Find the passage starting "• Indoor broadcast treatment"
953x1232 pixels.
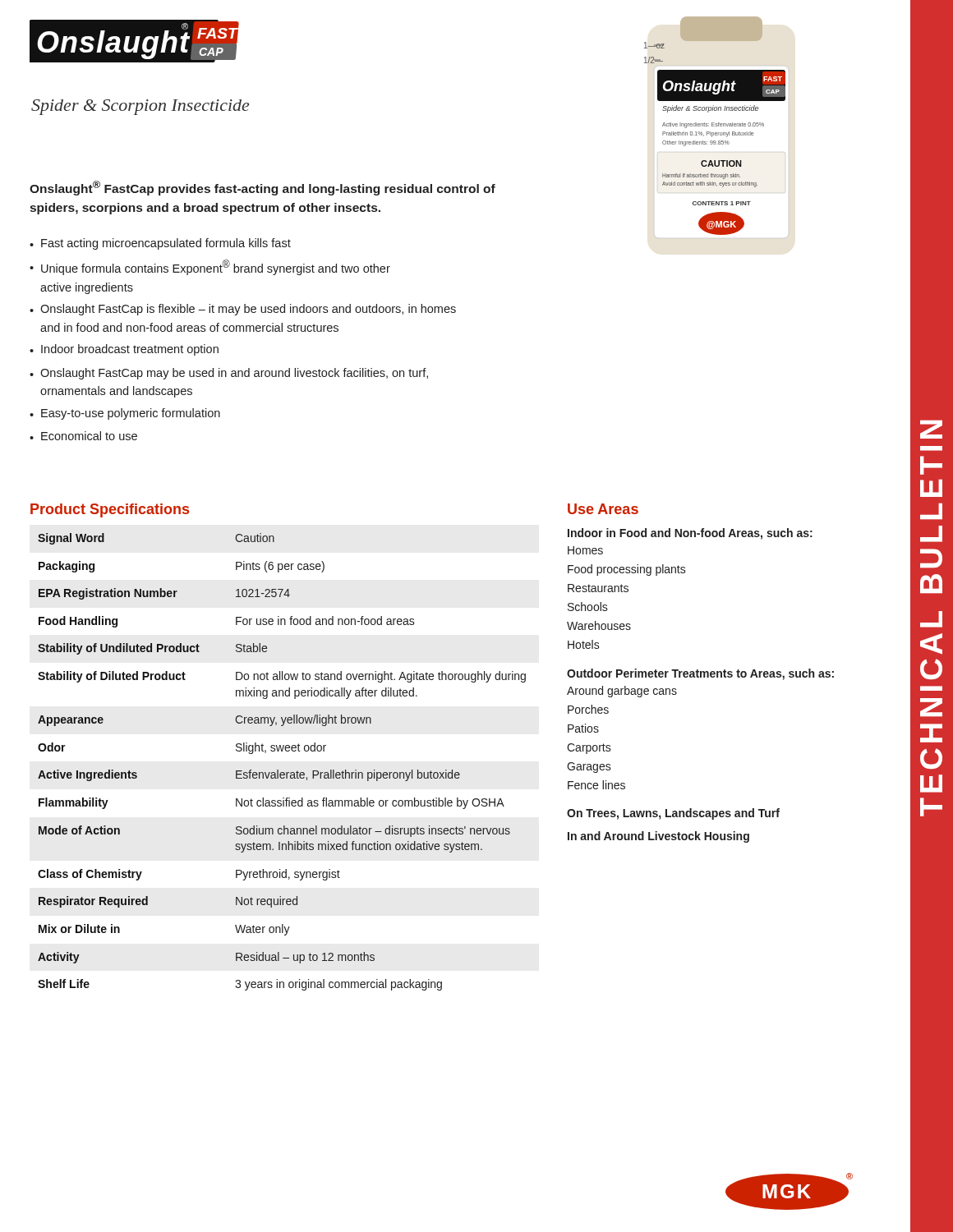coord(124,350)
